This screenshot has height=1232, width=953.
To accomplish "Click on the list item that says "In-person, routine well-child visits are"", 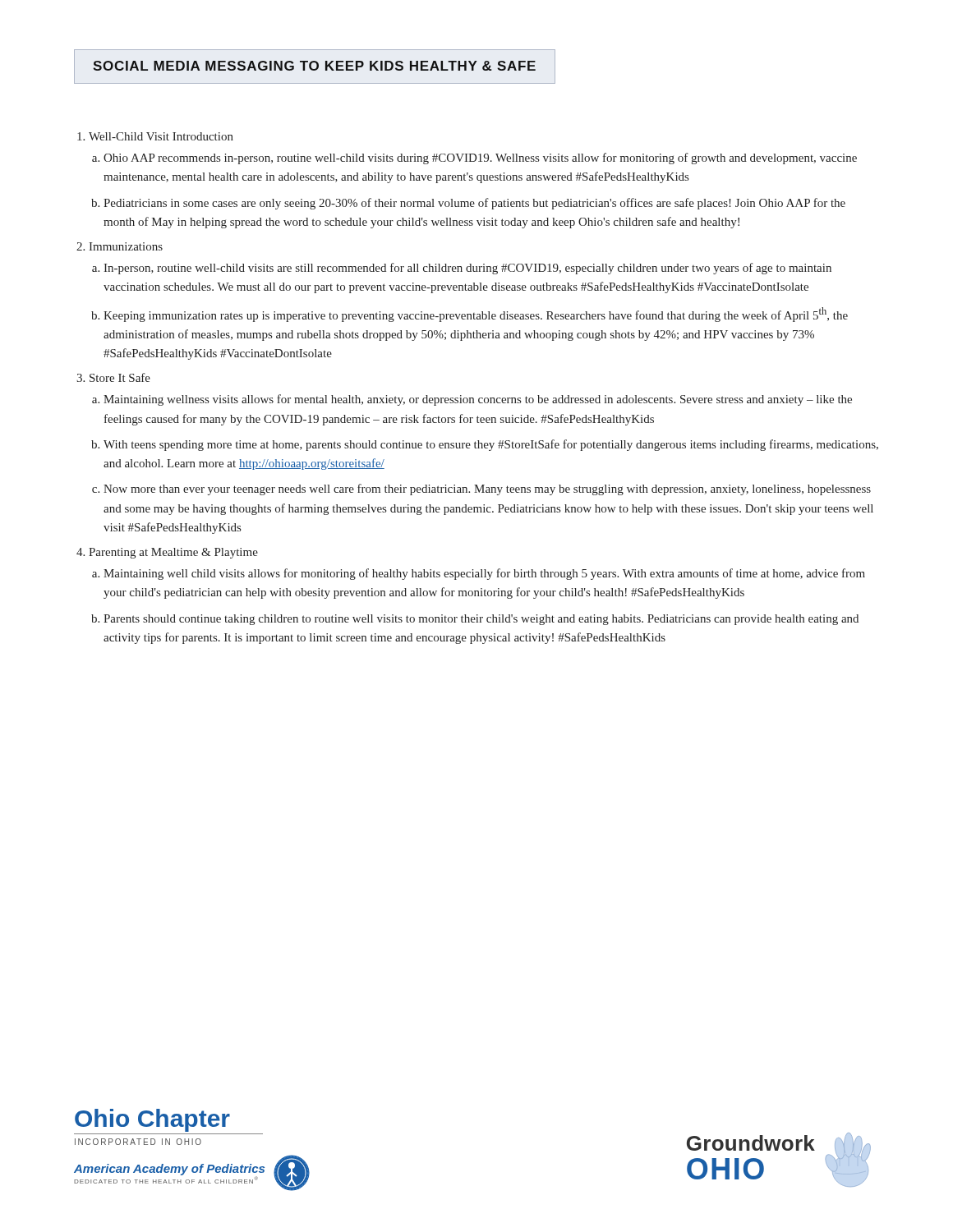I will pyautogui.click(x=468, y=277).
